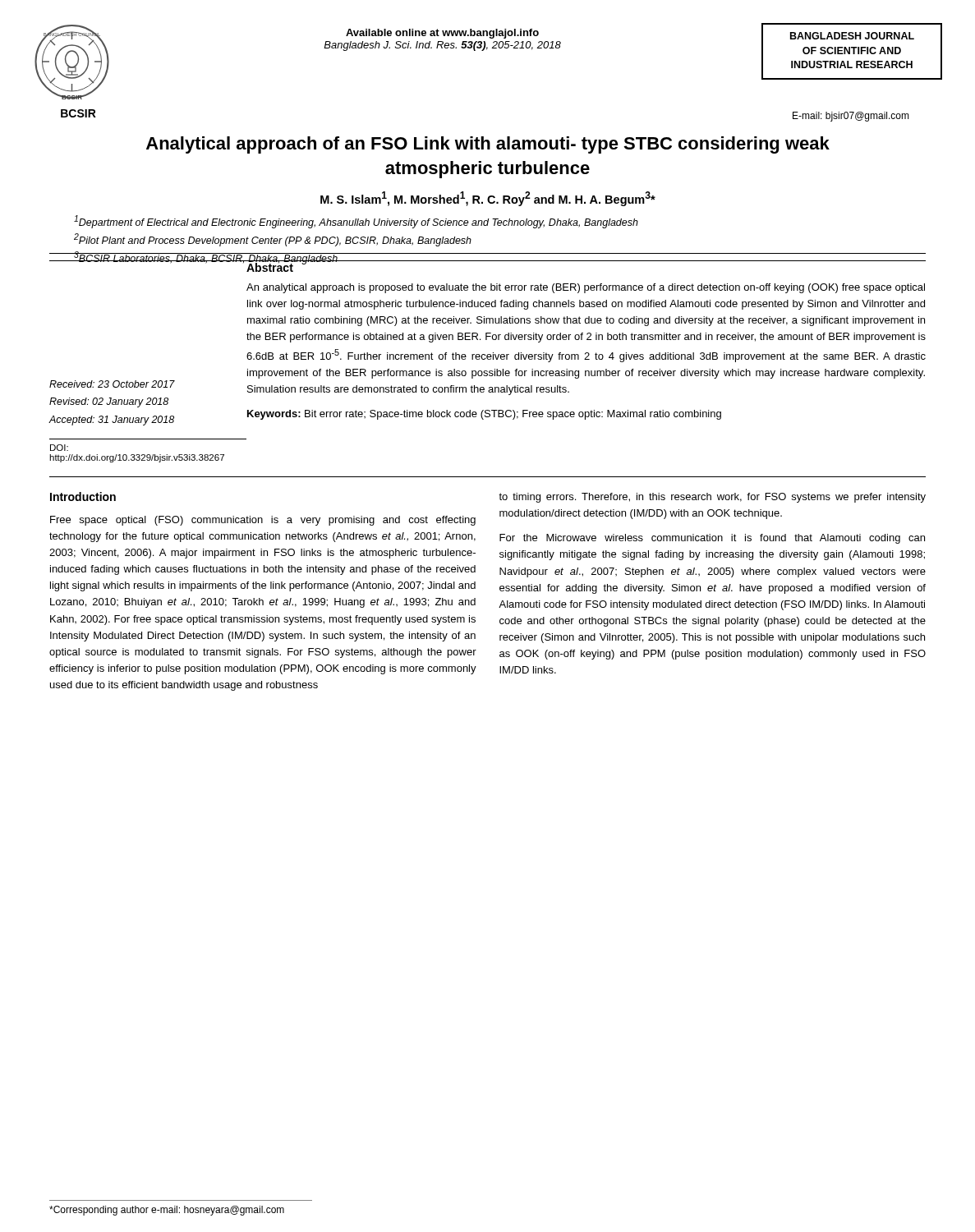Point to the region starting "Keywords: Bit error rate;"
975x1232 pixels.
click(484, 414)
